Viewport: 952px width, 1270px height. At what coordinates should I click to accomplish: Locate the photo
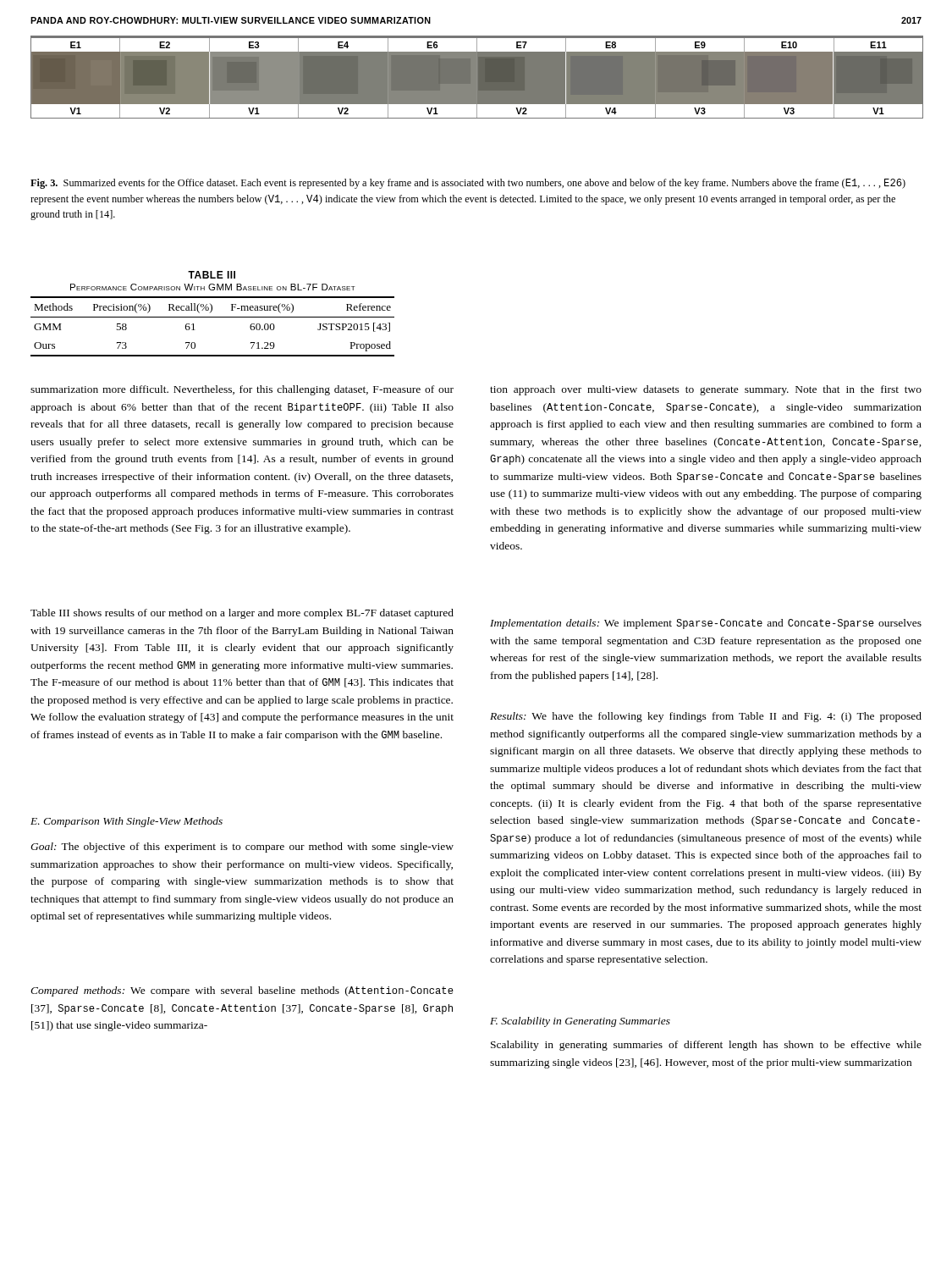pyautogui.click(x=476, y=77)
